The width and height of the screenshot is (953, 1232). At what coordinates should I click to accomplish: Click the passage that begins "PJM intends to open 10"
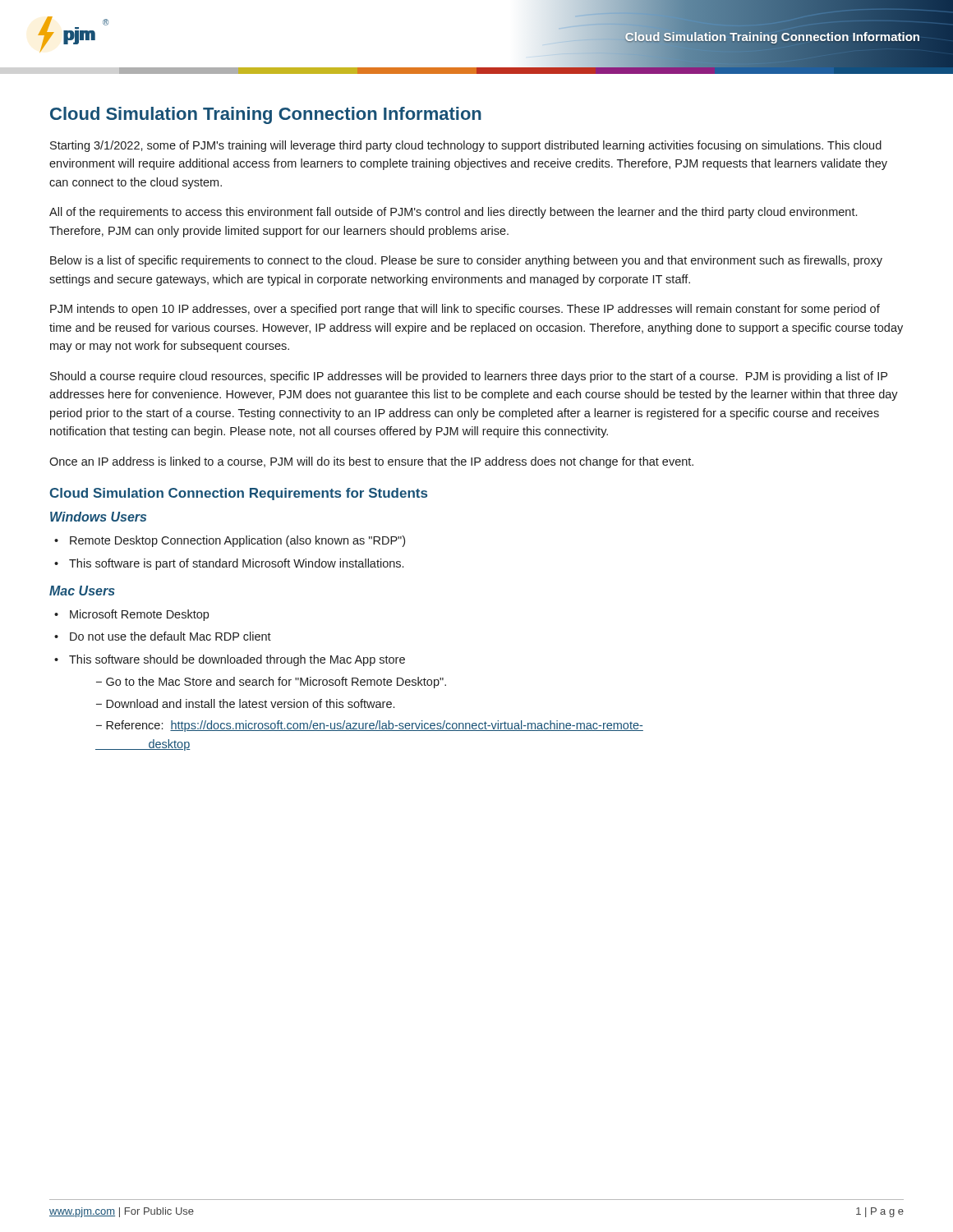[476, 327]
